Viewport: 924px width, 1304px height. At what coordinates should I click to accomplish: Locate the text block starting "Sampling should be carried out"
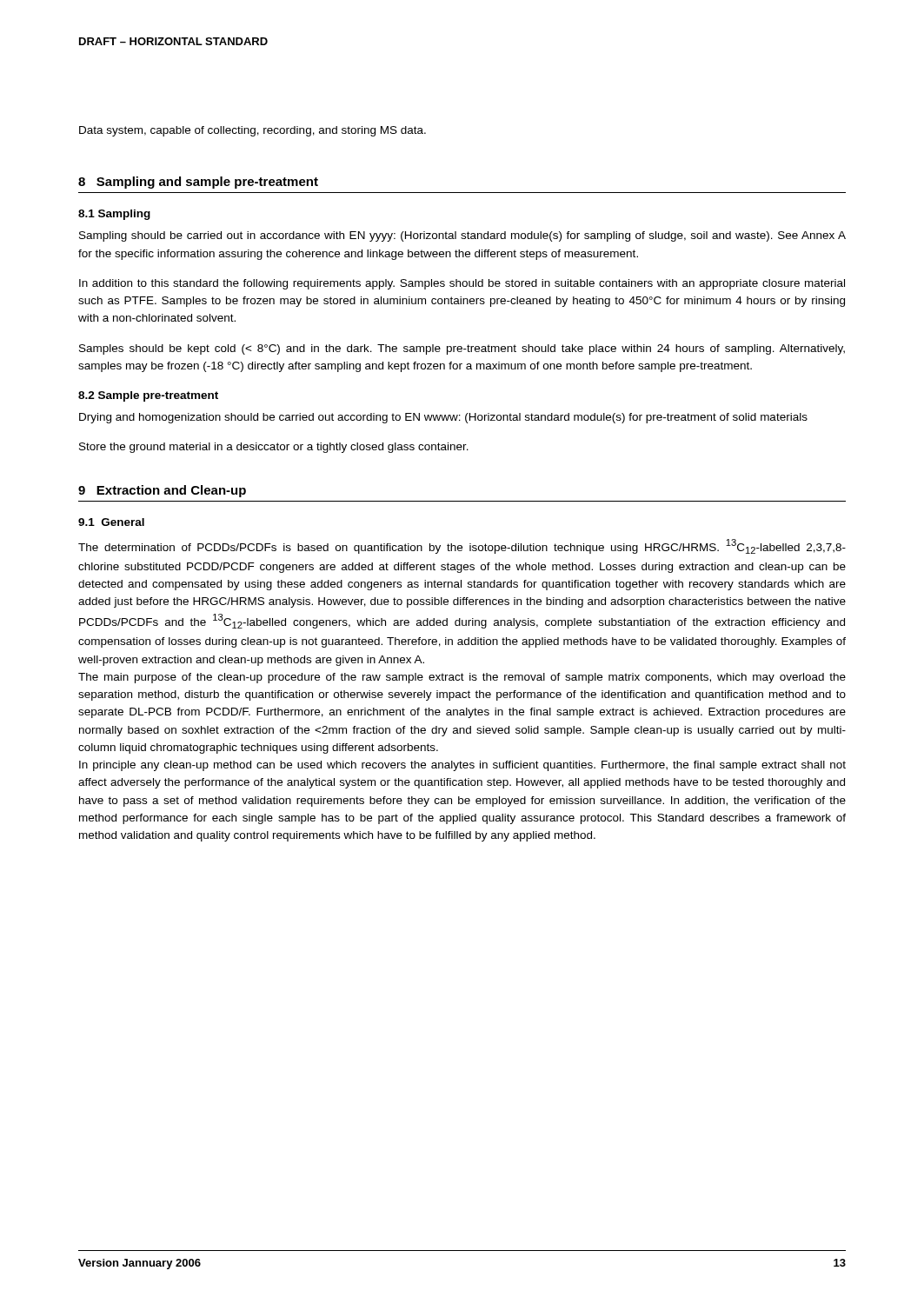point(462,244)
